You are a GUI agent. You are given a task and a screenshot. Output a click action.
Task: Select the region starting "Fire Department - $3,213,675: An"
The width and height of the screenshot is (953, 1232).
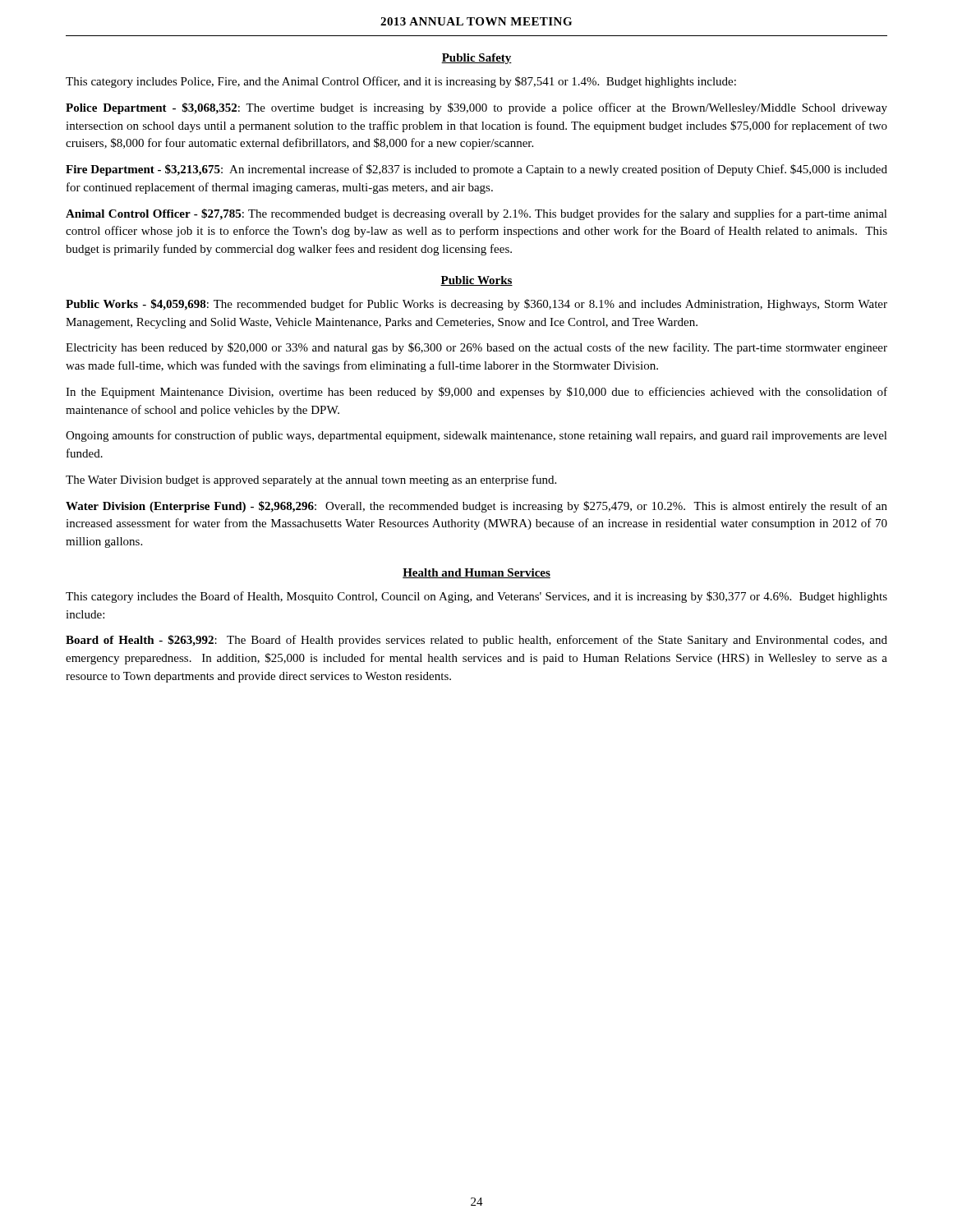tap(476, 178)
